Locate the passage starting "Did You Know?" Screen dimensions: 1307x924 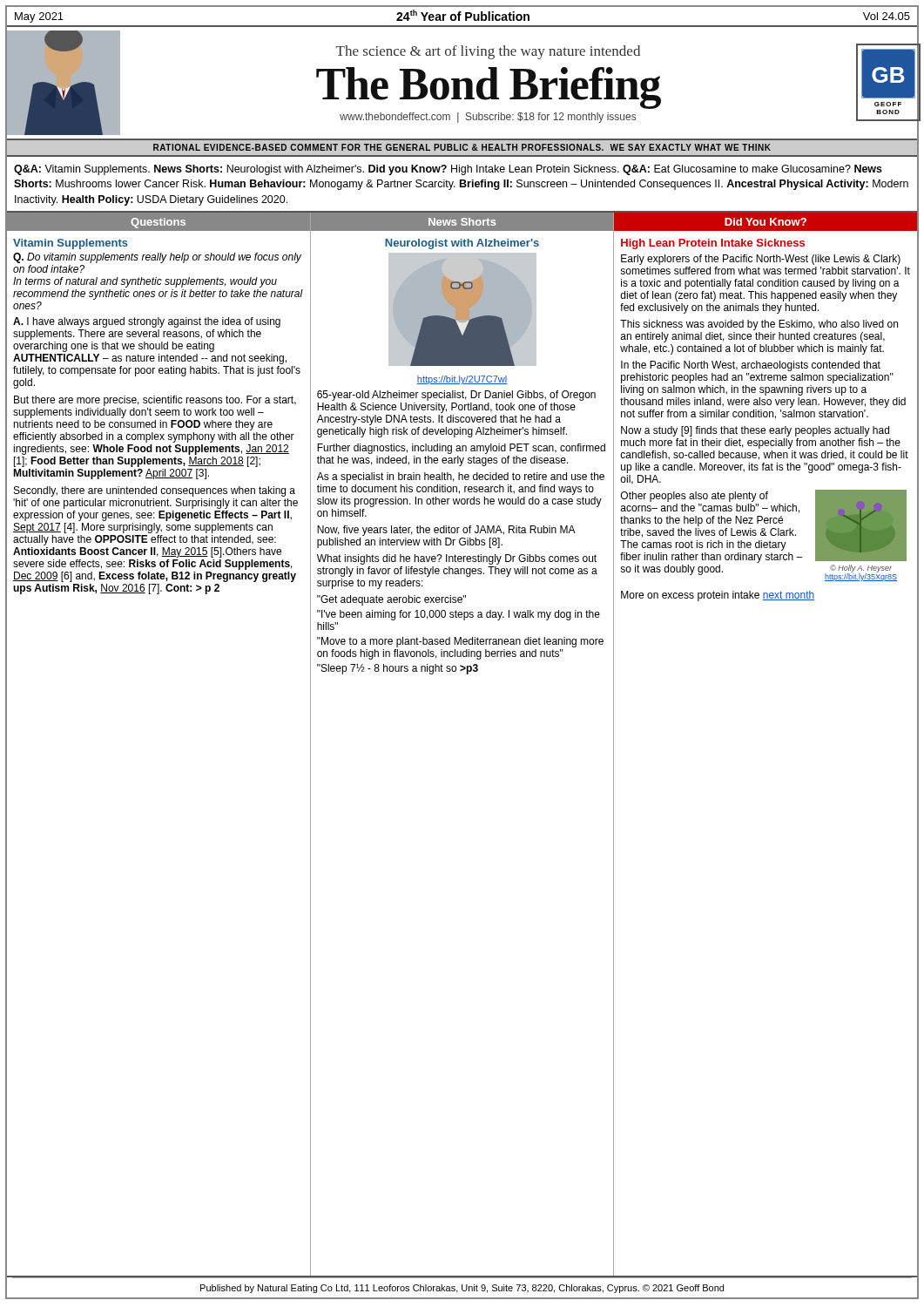click(766, 222)
